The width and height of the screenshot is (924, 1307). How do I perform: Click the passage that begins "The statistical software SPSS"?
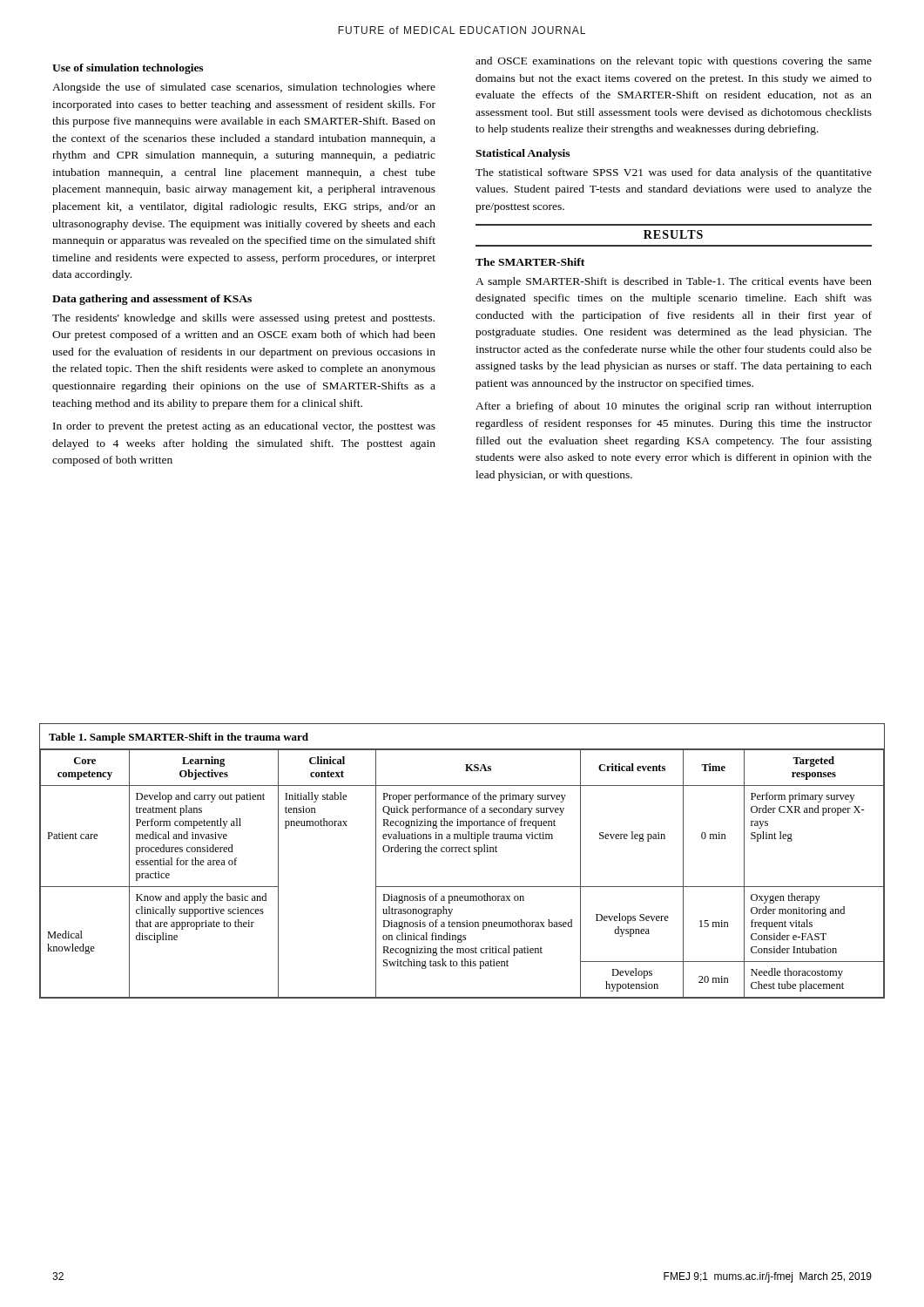(674, 189)
